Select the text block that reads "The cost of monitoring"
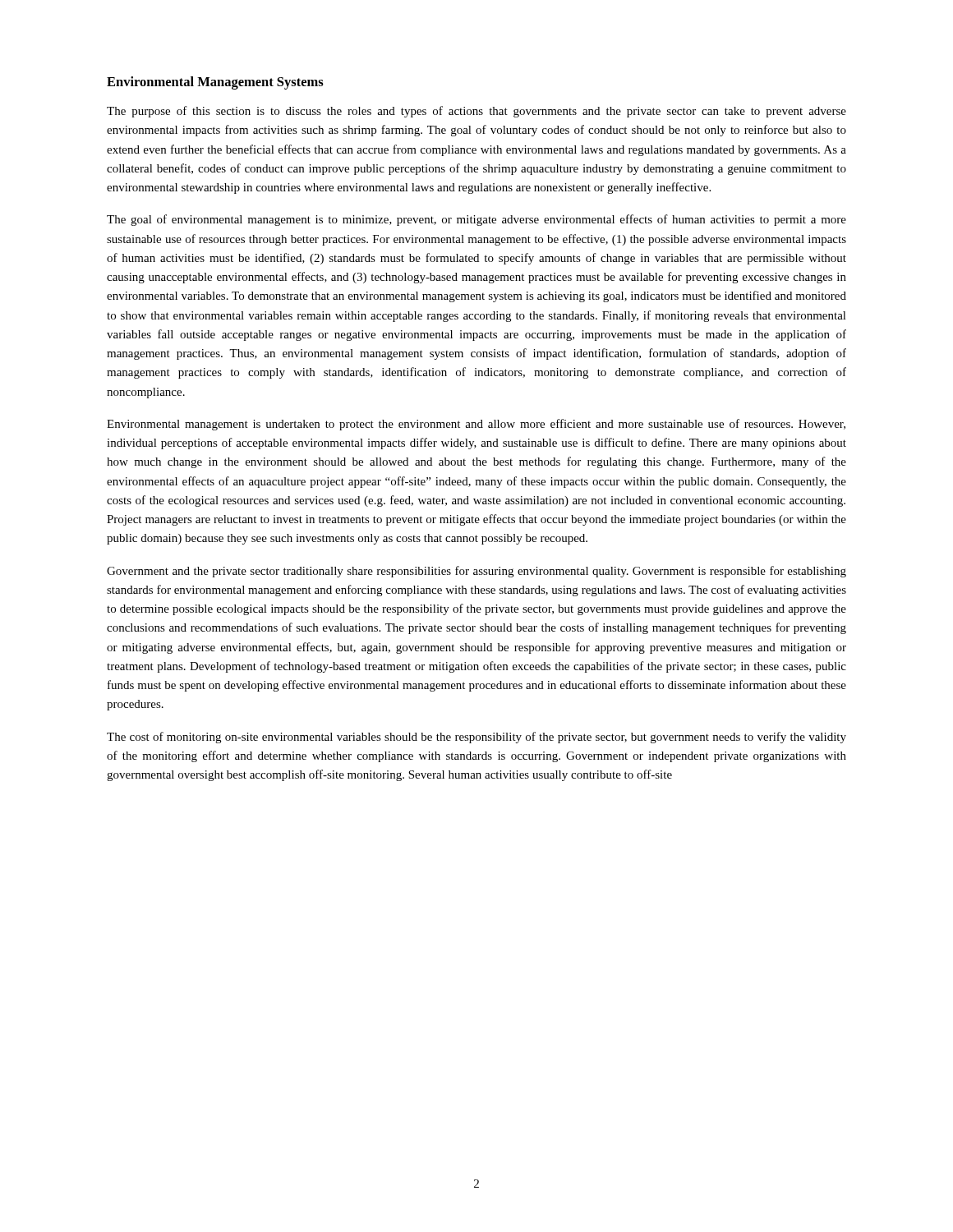953x1232 pixels. coord(476,755)
